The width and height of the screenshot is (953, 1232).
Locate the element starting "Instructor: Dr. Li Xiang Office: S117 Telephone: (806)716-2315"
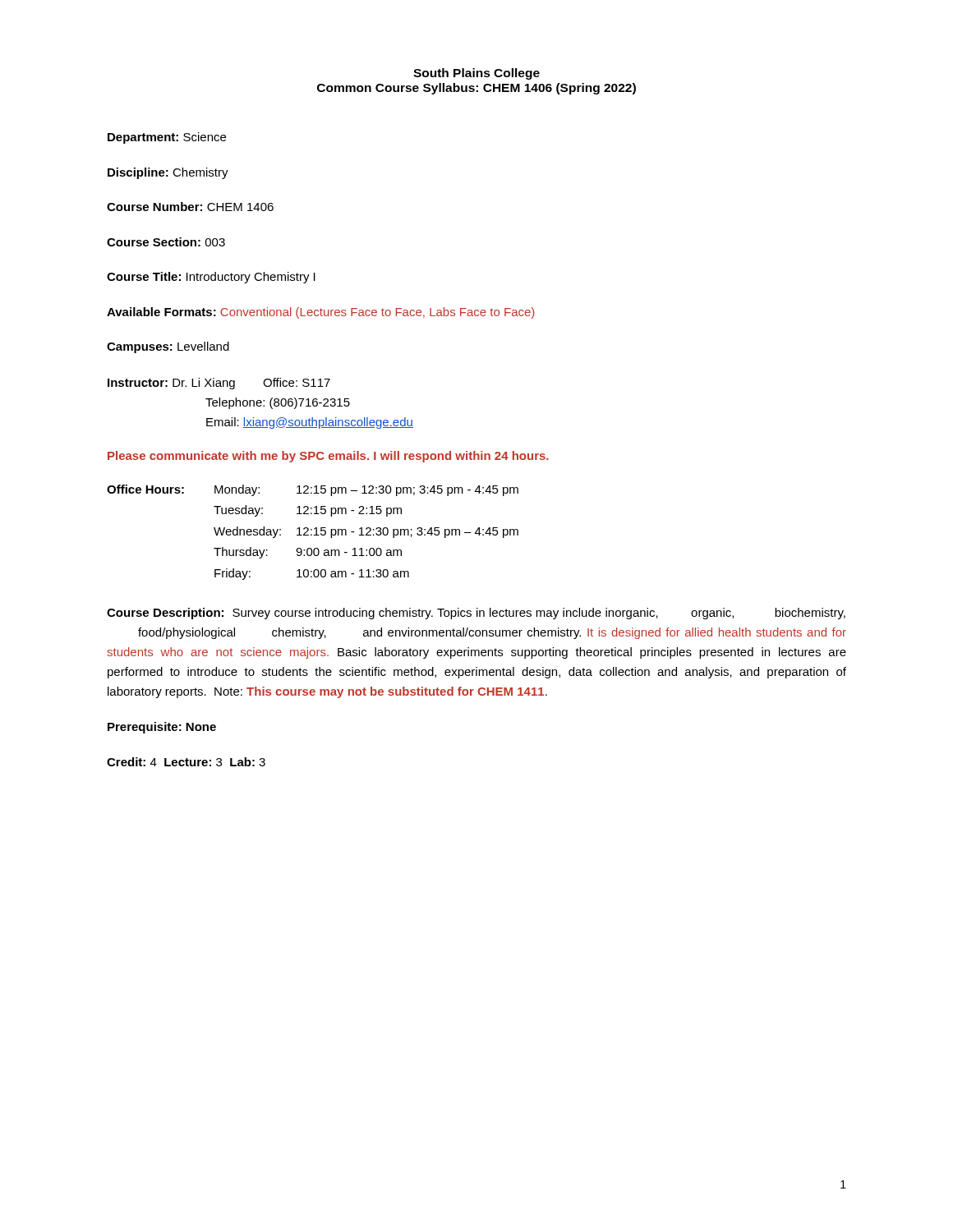click(219, 384)
